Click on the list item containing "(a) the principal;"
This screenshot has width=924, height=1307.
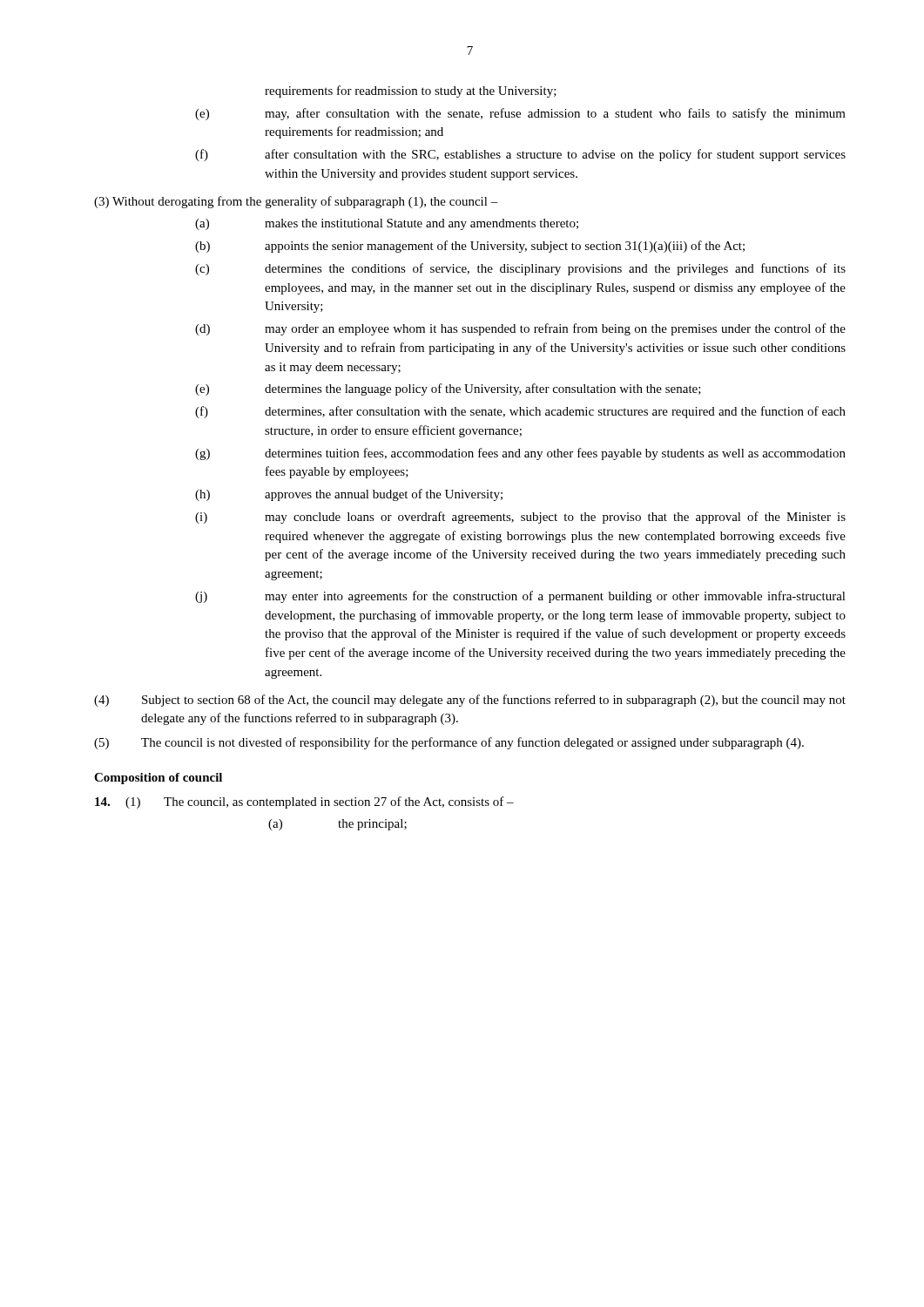(337, 825)
